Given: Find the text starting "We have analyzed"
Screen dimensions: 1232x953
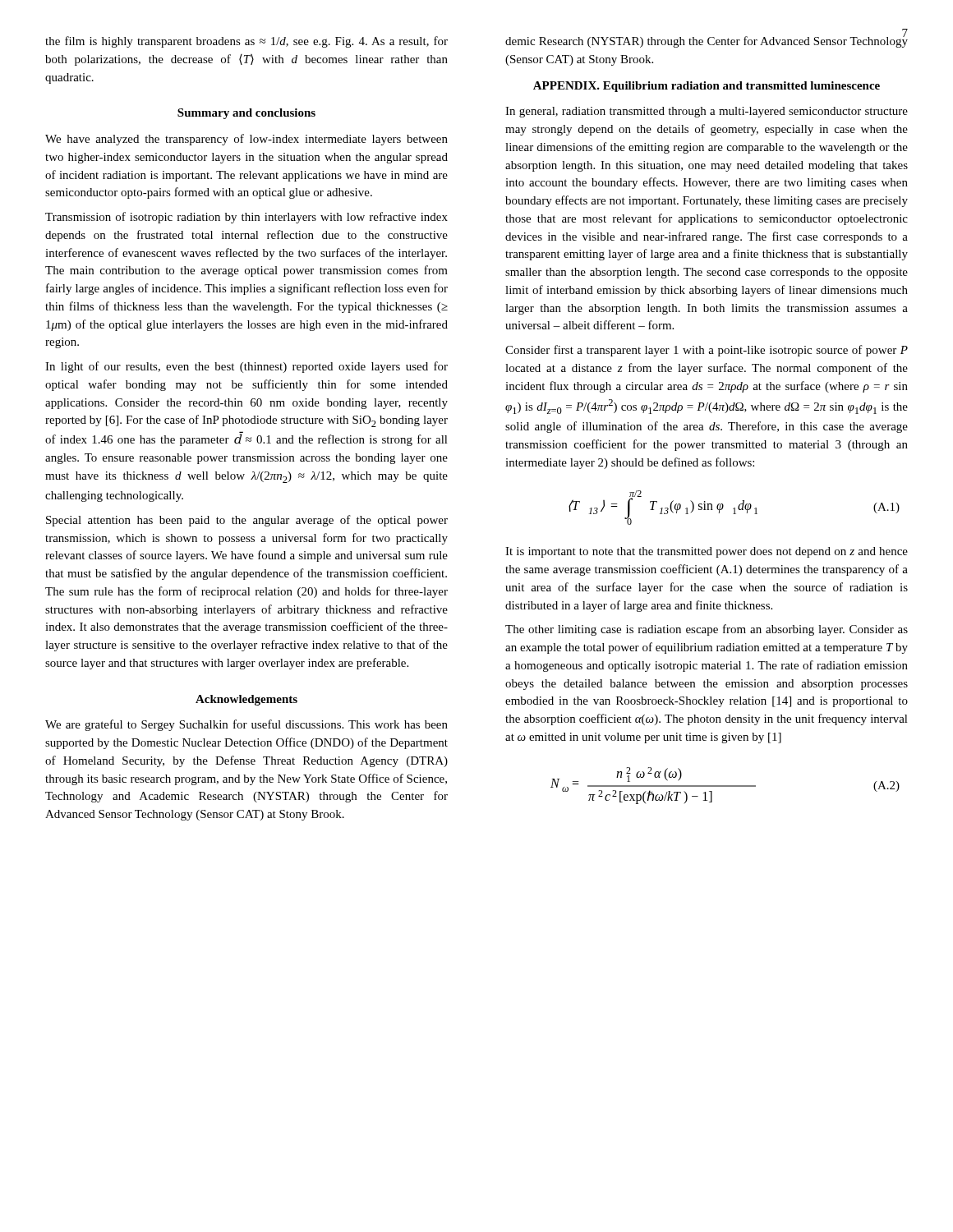Looking at the screenshot, I should [246, 401].
